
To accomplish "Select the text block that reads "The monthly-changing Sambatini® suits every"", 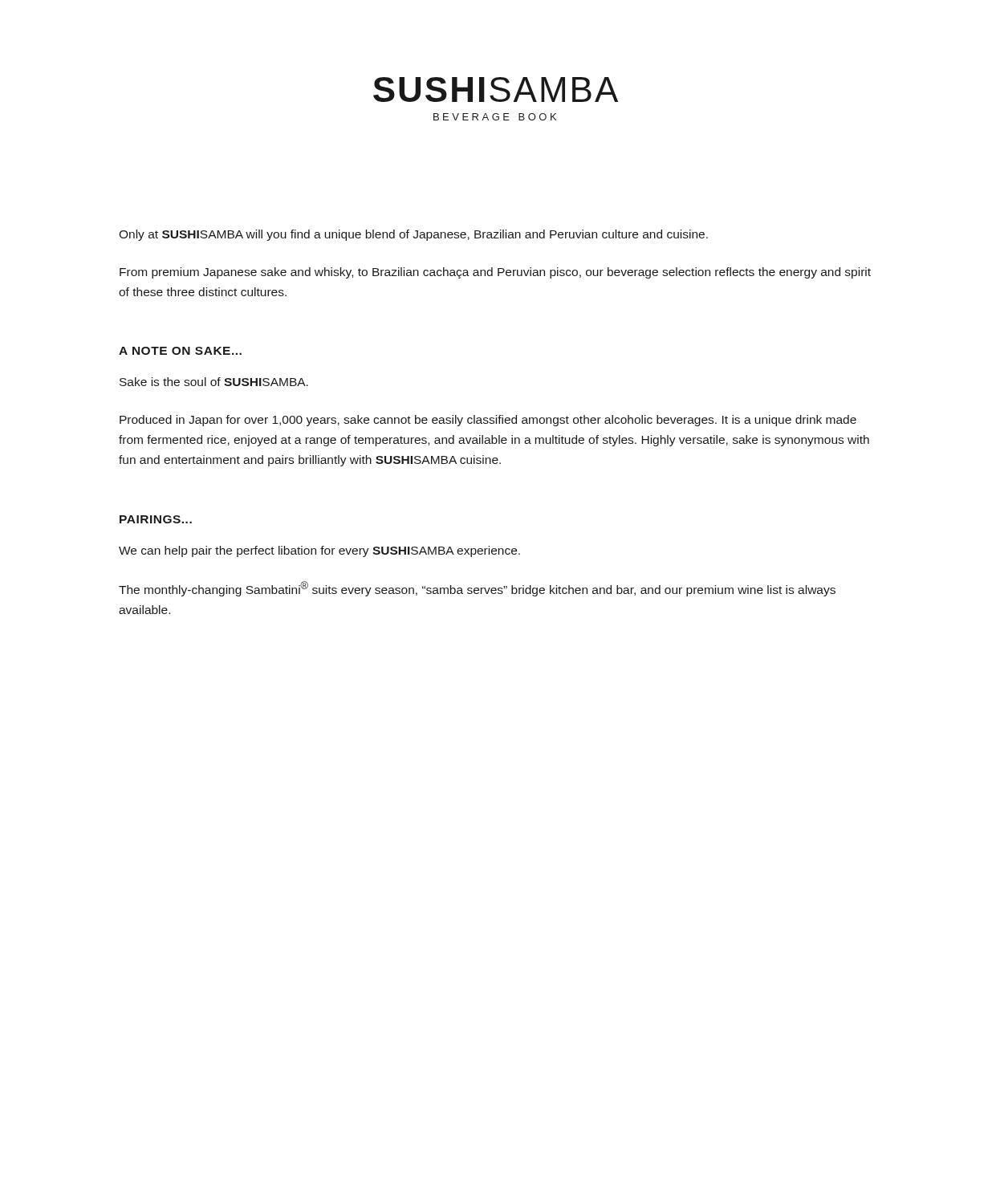I will point(477,598).
